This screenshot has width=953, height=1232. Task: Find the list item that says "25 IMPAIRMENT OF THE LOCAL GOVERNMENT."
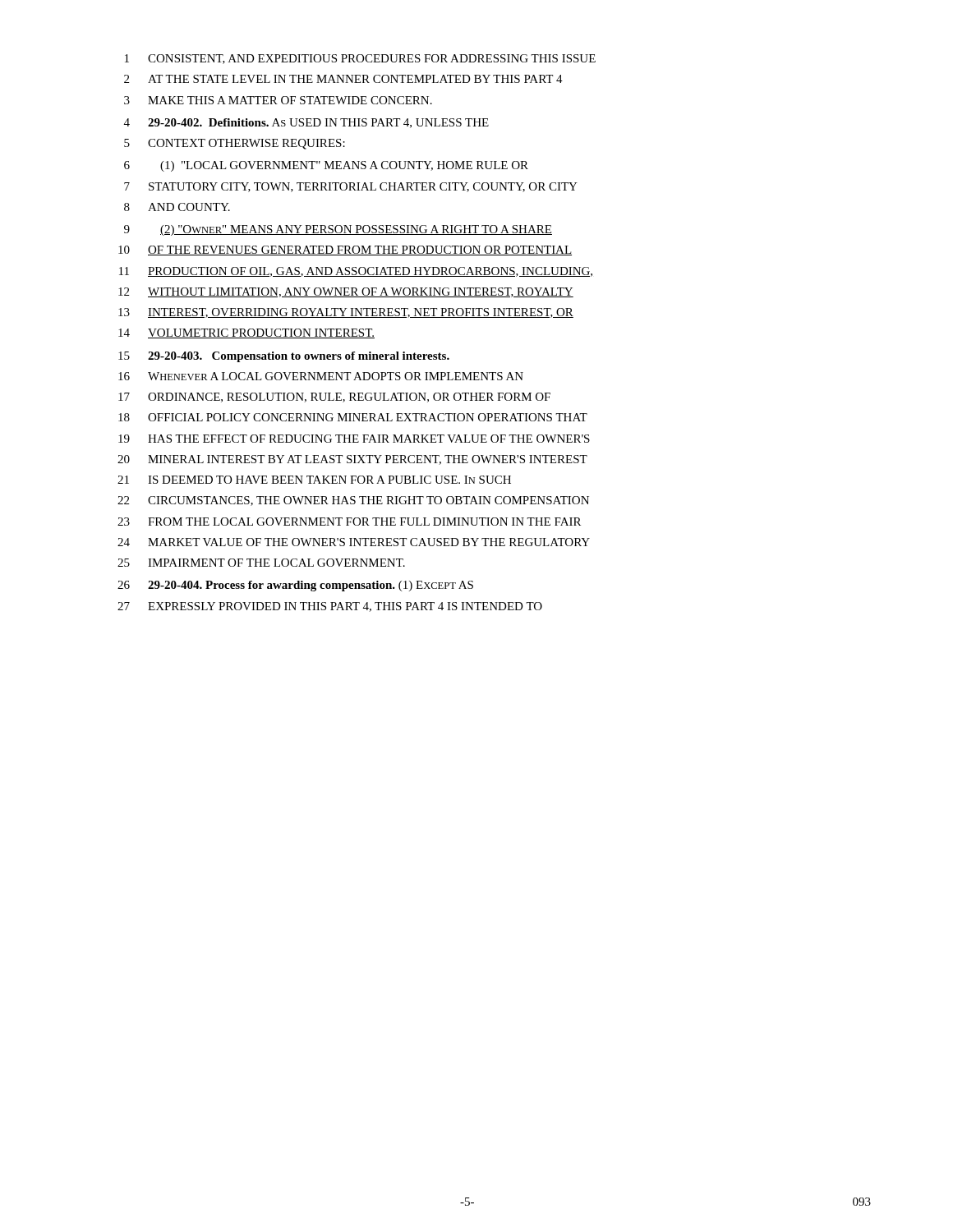coord(261,563)
